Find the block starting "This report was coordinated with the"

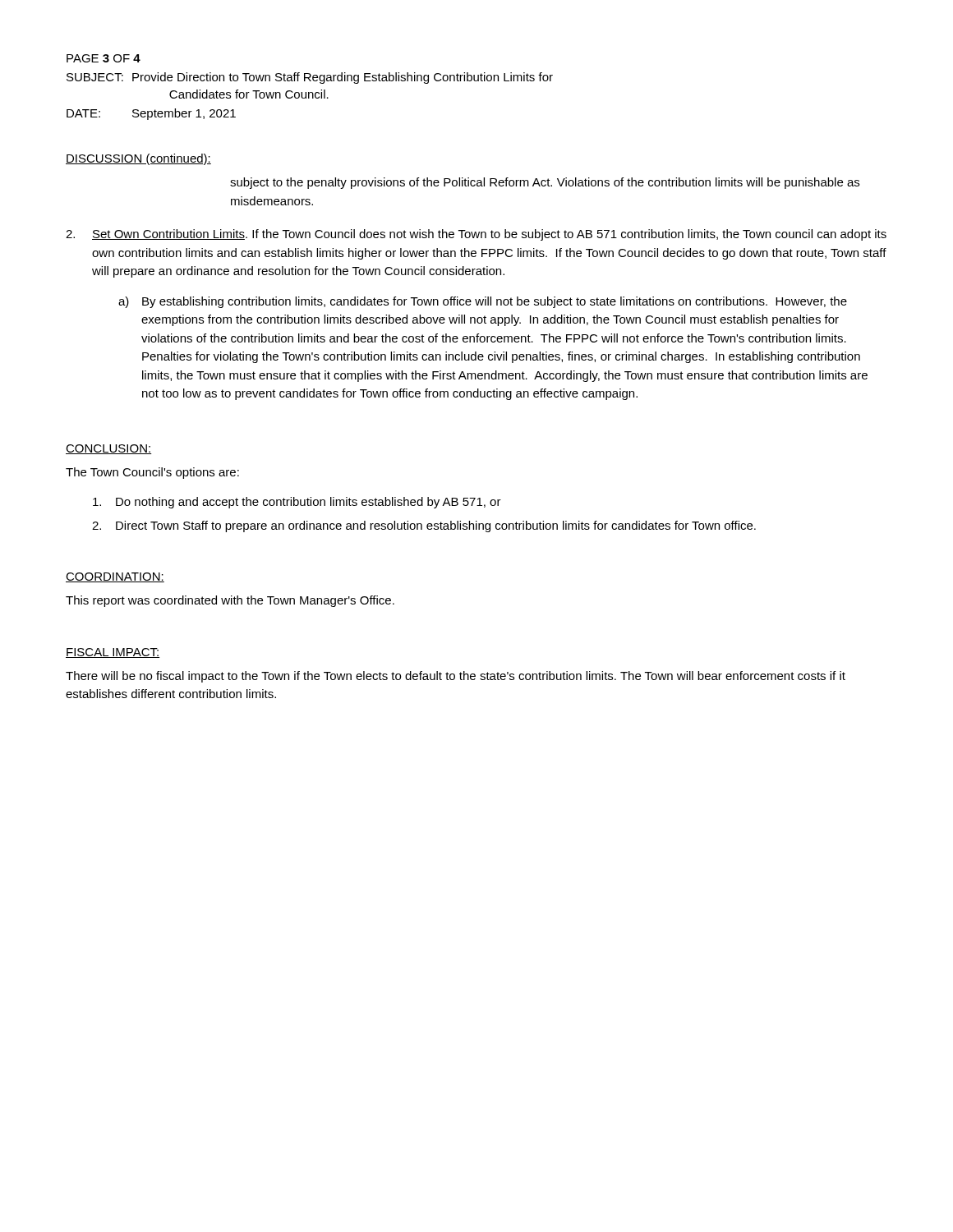230,600
